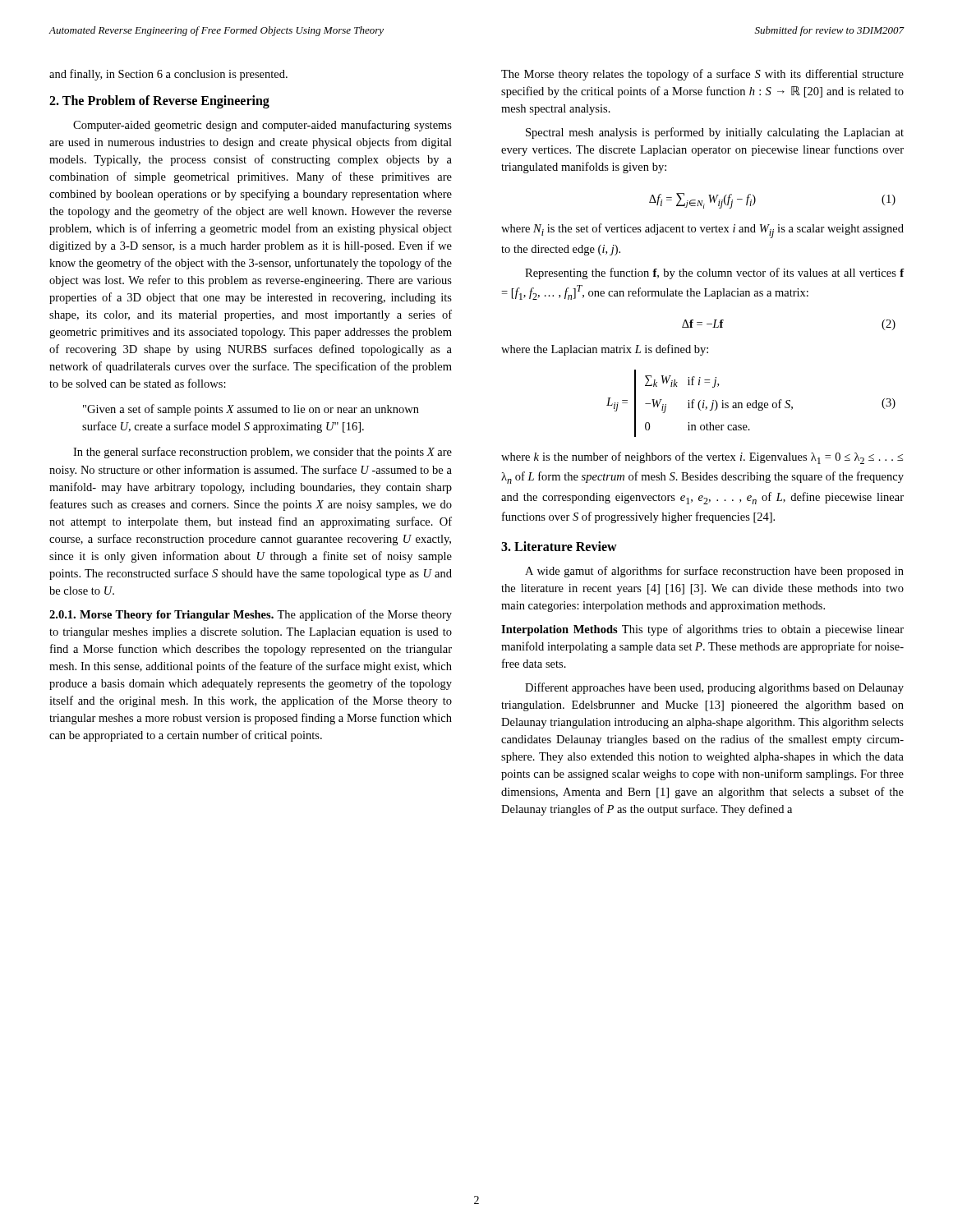Select the block starting "Spectral mesh analysis is"

[x=702, y=150]
